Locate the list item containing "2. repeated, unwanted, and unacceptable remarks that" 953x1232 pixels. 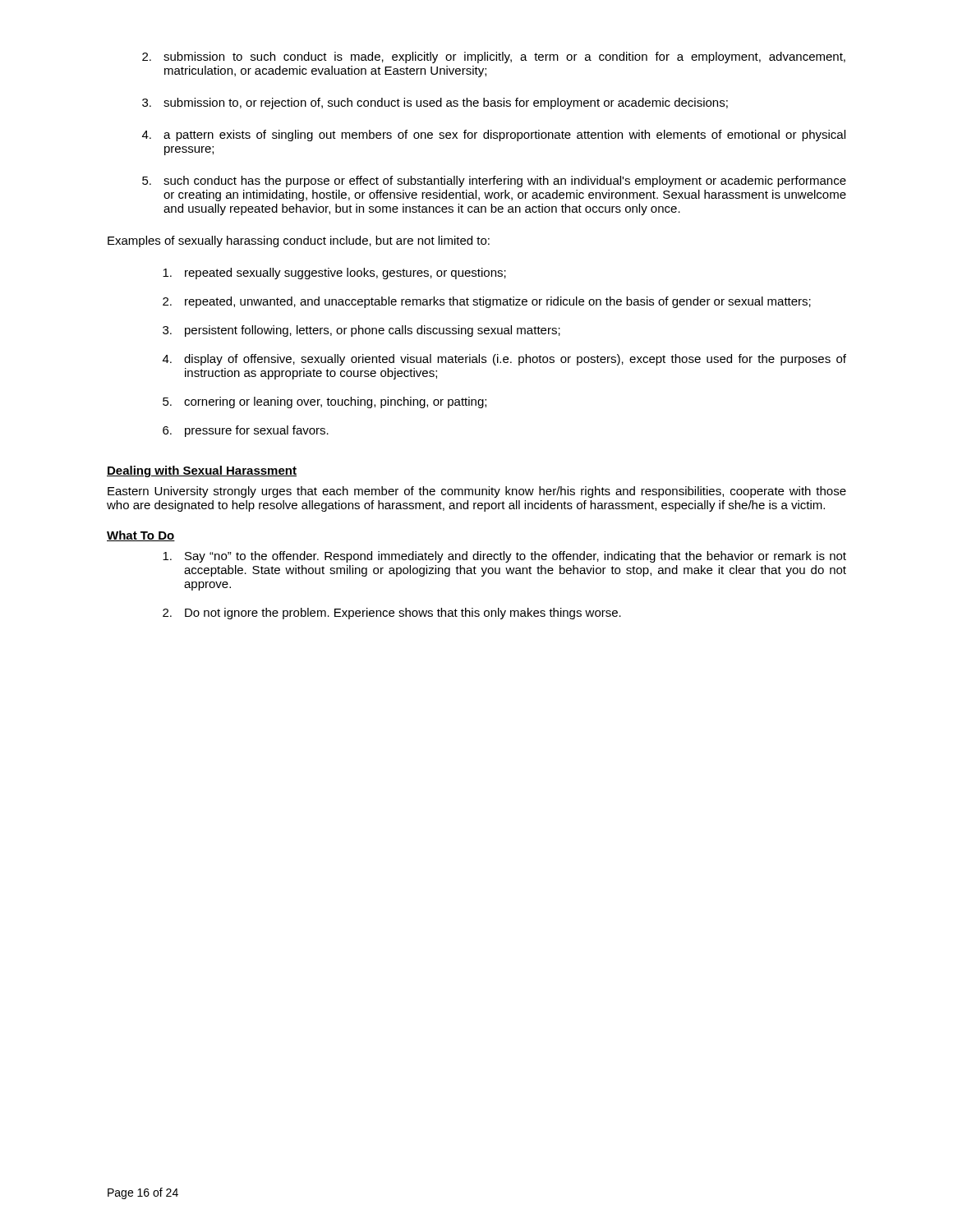coord(493,301)
